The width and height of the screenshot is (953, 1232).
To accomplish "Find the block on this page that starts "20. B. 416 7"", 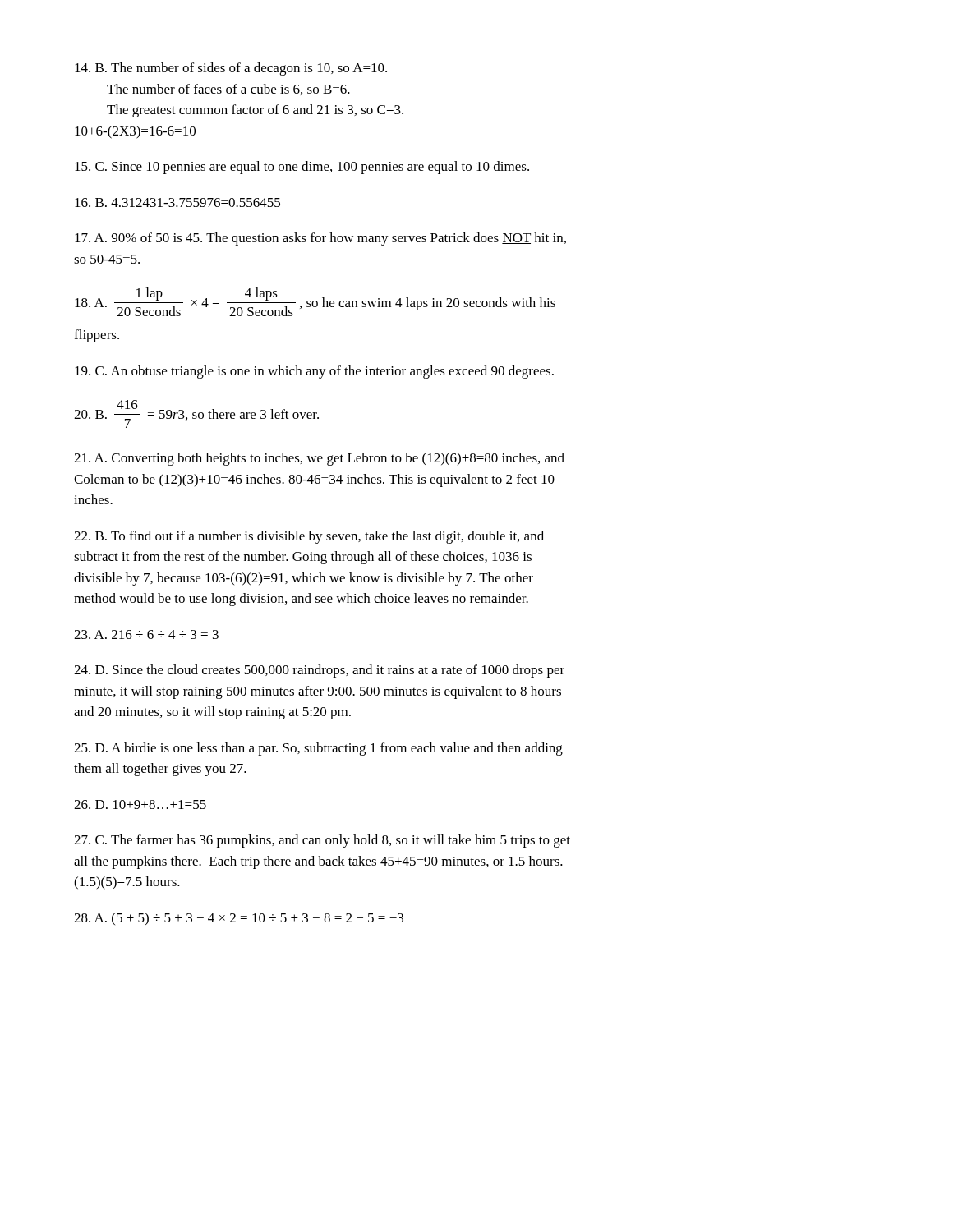I will [196, 414].
